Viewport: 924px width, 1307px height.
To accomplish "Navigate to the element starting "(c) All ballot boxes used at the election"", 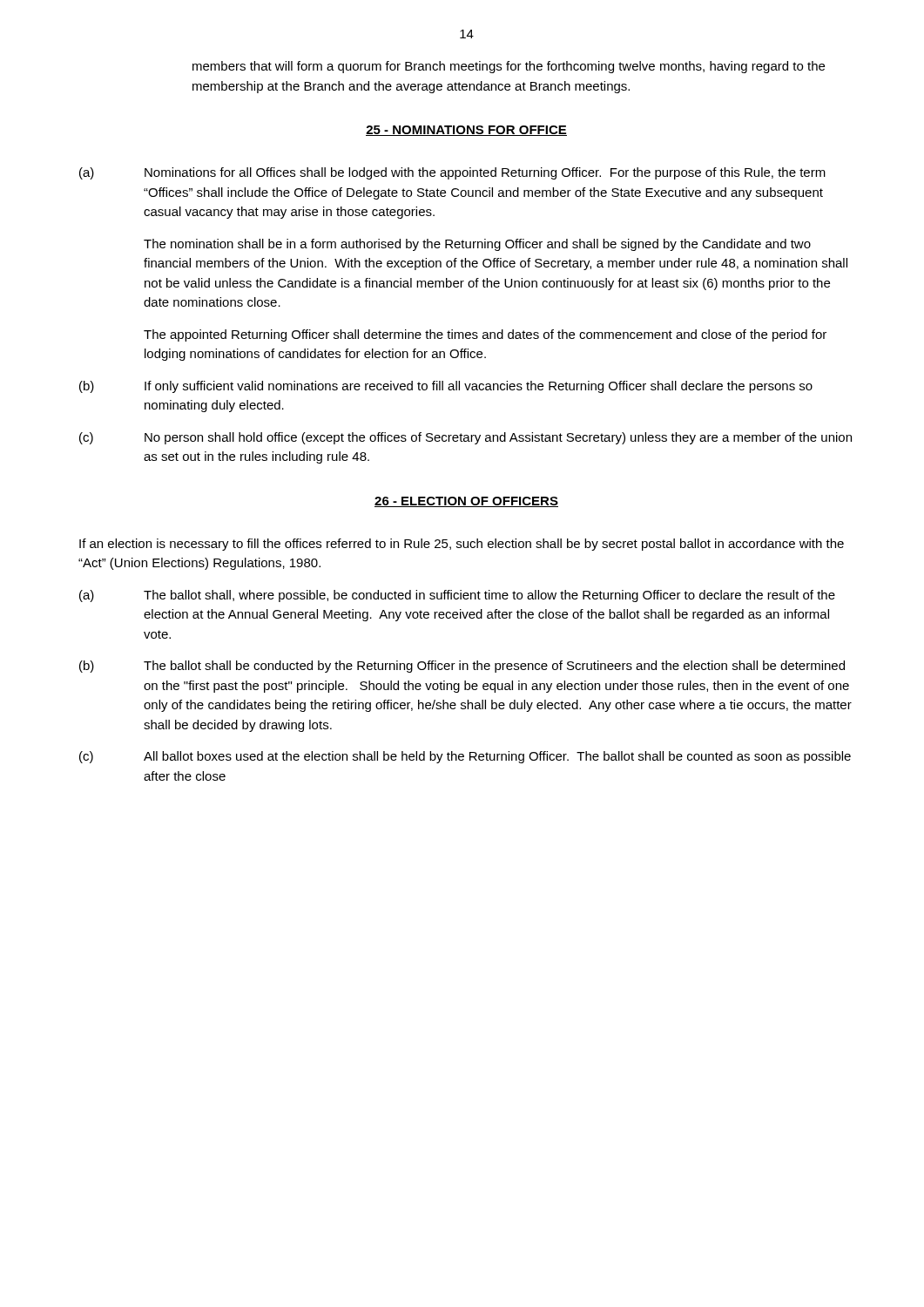I will point(466,766).
